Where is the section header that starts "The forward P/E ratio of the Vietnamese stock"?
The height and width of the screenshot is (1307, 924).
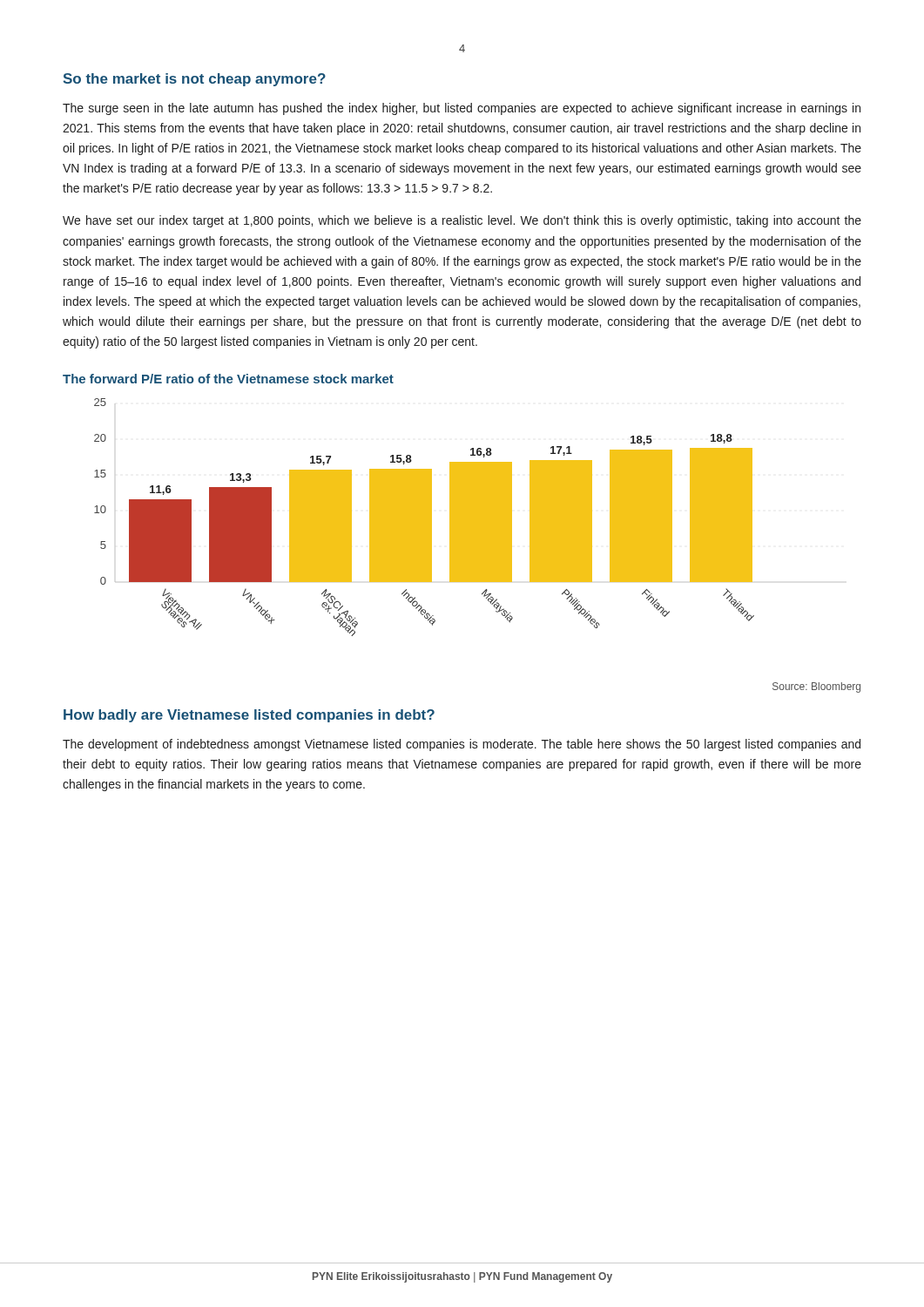click(x=228, y=379)
